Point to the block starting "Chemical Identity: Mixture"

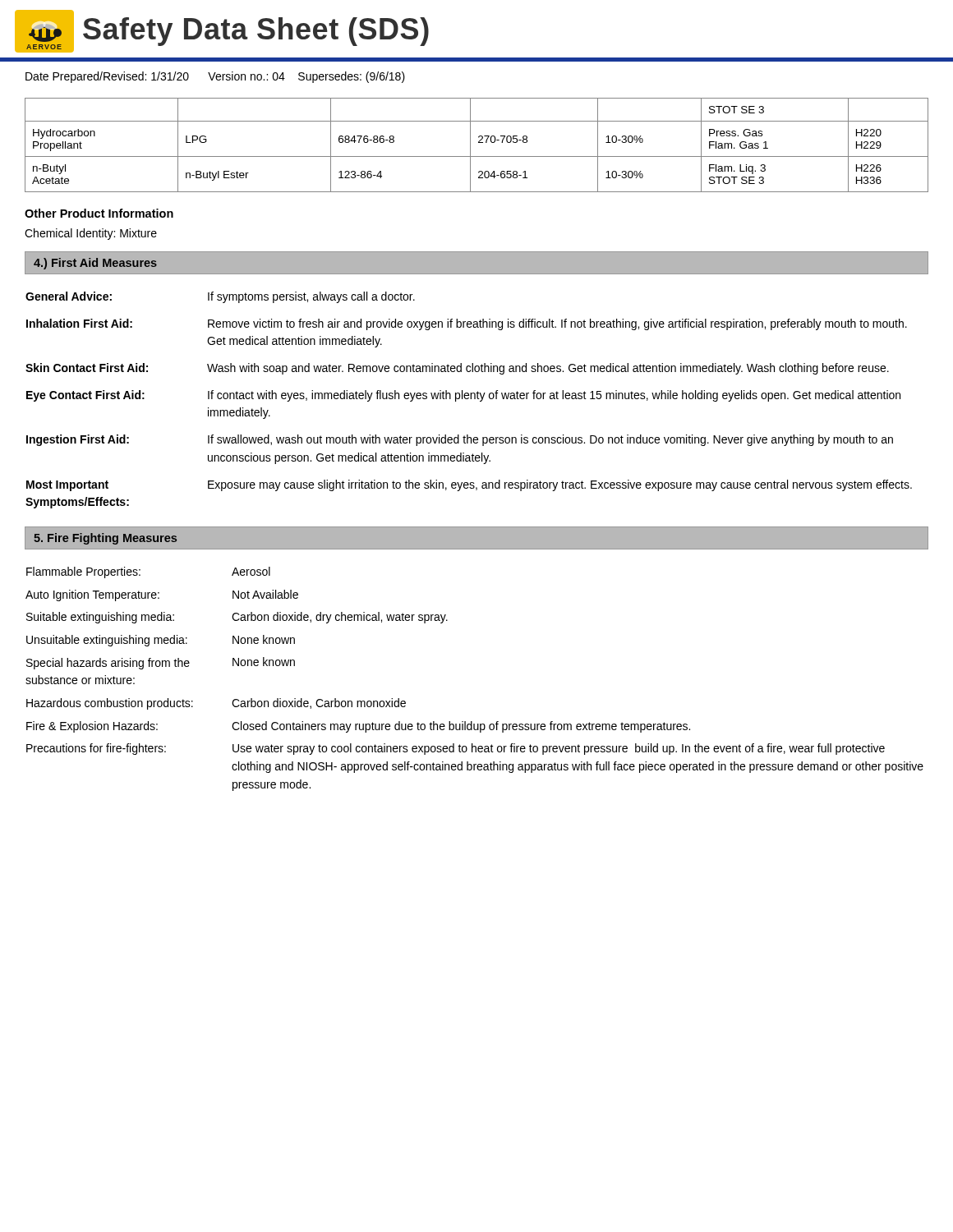(91, 233)
